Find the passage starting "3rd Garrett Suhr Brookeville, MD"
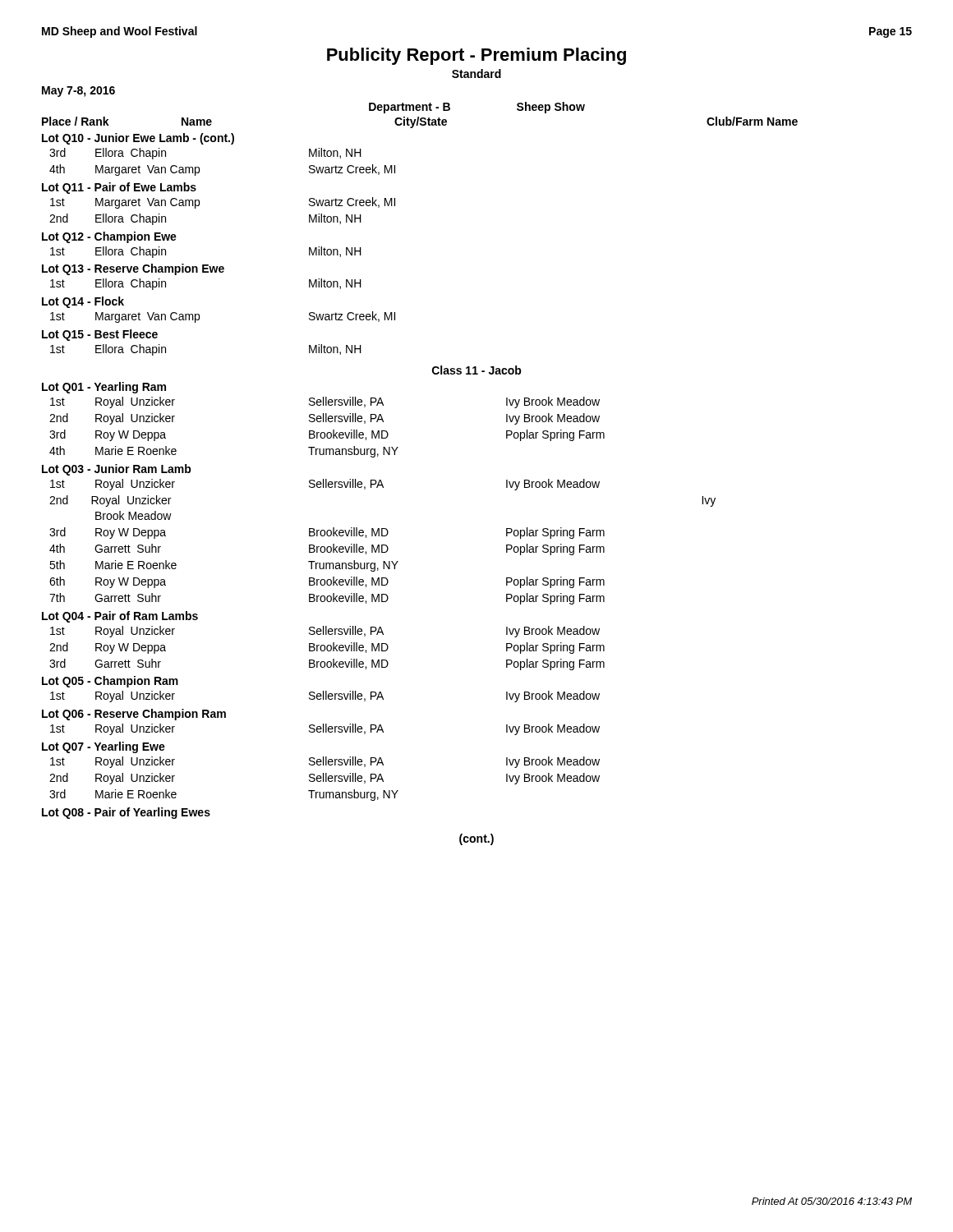 [388, 664]
